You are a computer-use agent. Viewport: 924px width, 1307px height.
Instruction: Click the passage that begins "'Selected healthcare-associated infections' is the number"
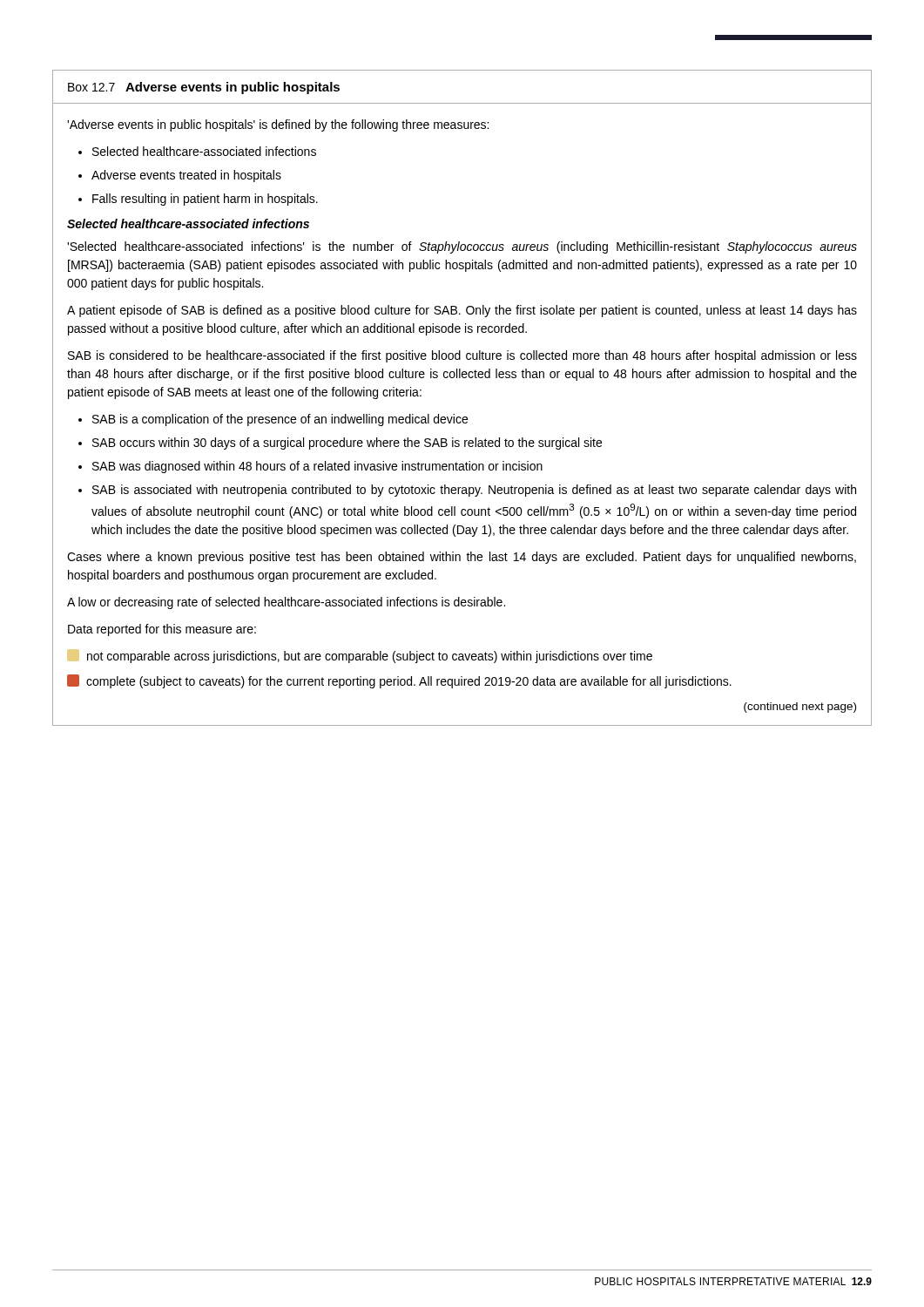click(x=462, y=265)
